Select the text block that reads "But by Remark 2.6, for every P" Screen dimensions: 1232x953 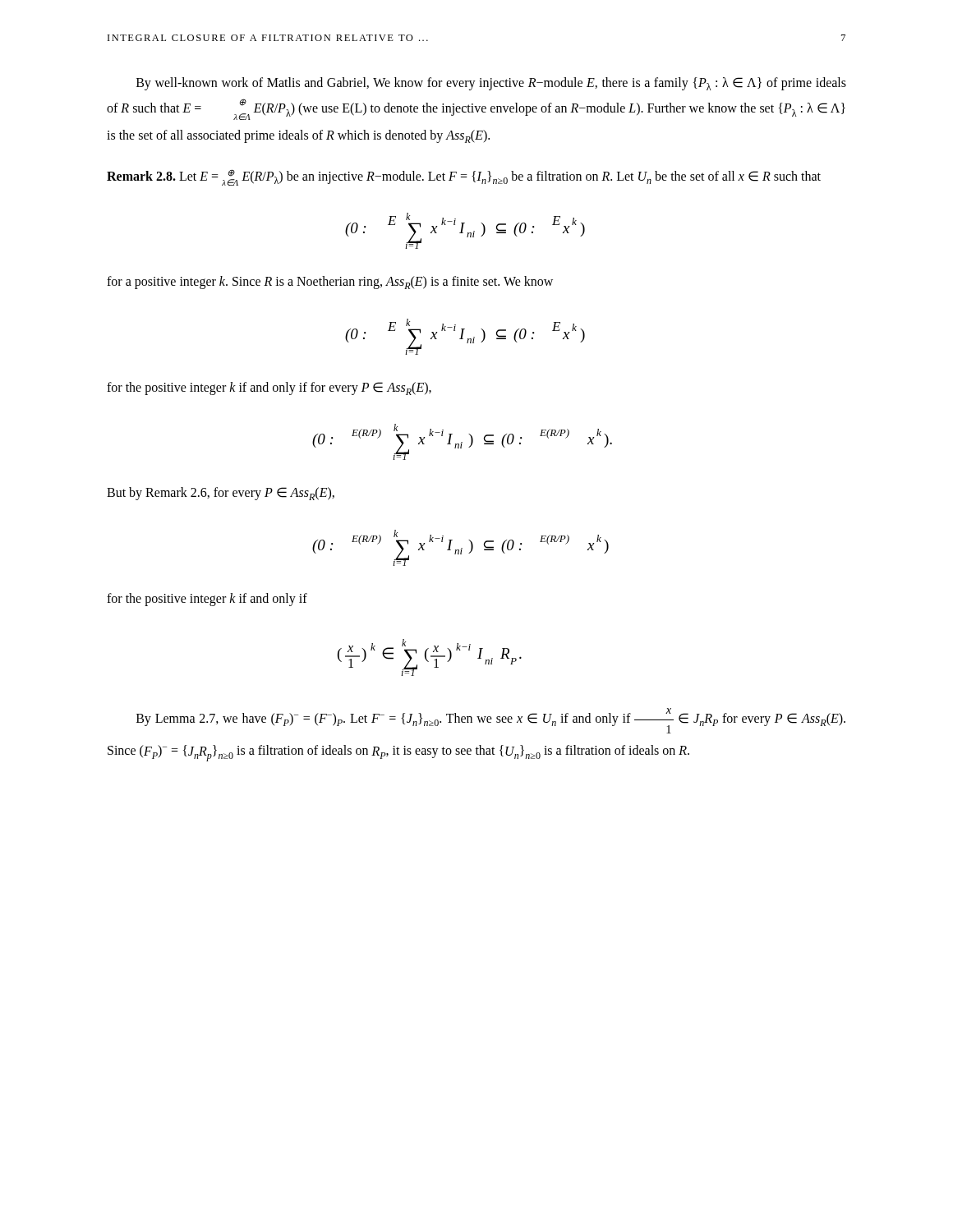coord(221,494)
